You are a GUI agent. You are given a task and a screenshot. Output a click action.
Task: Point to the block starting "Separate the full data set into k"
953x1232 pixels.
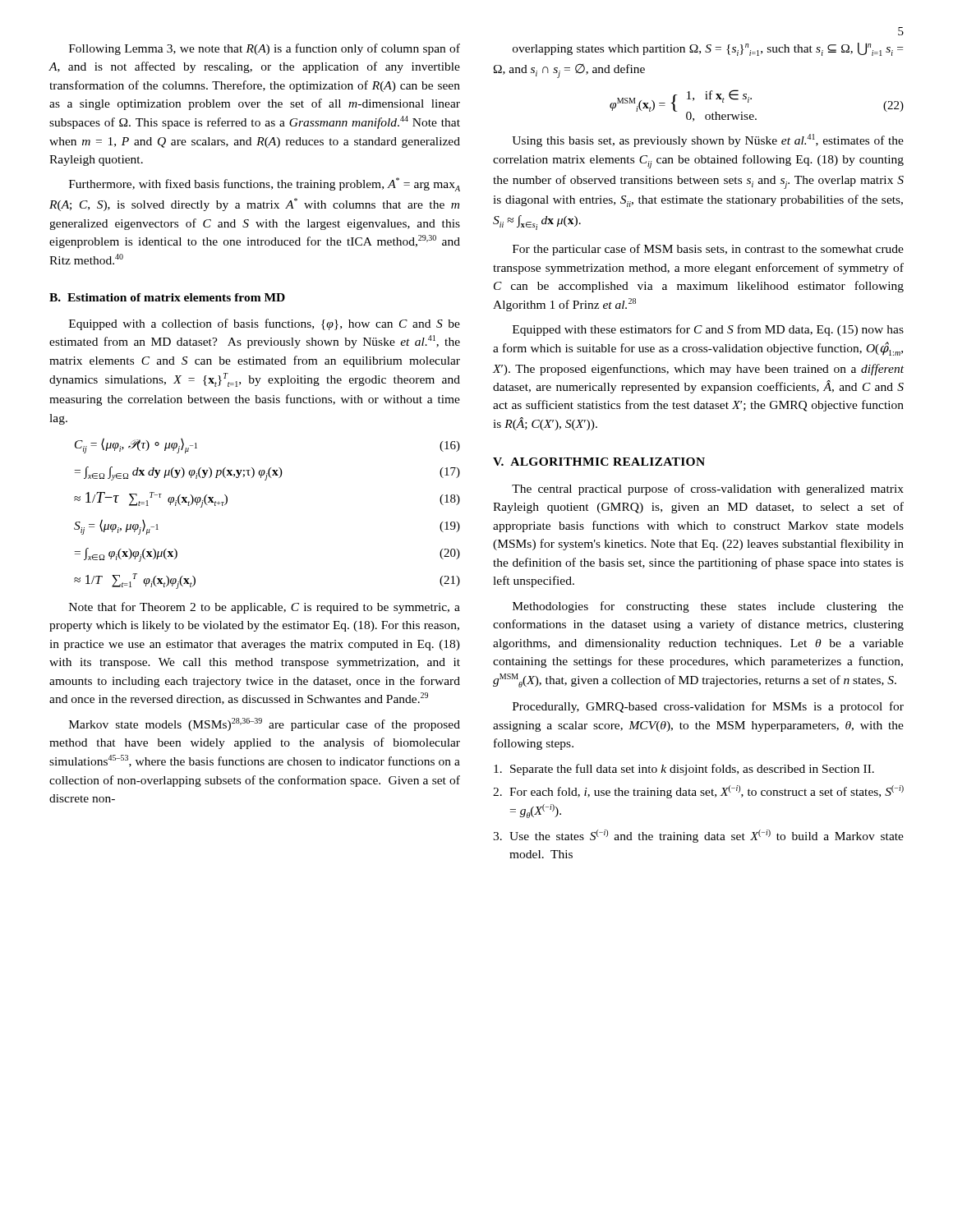click(698, 769)
